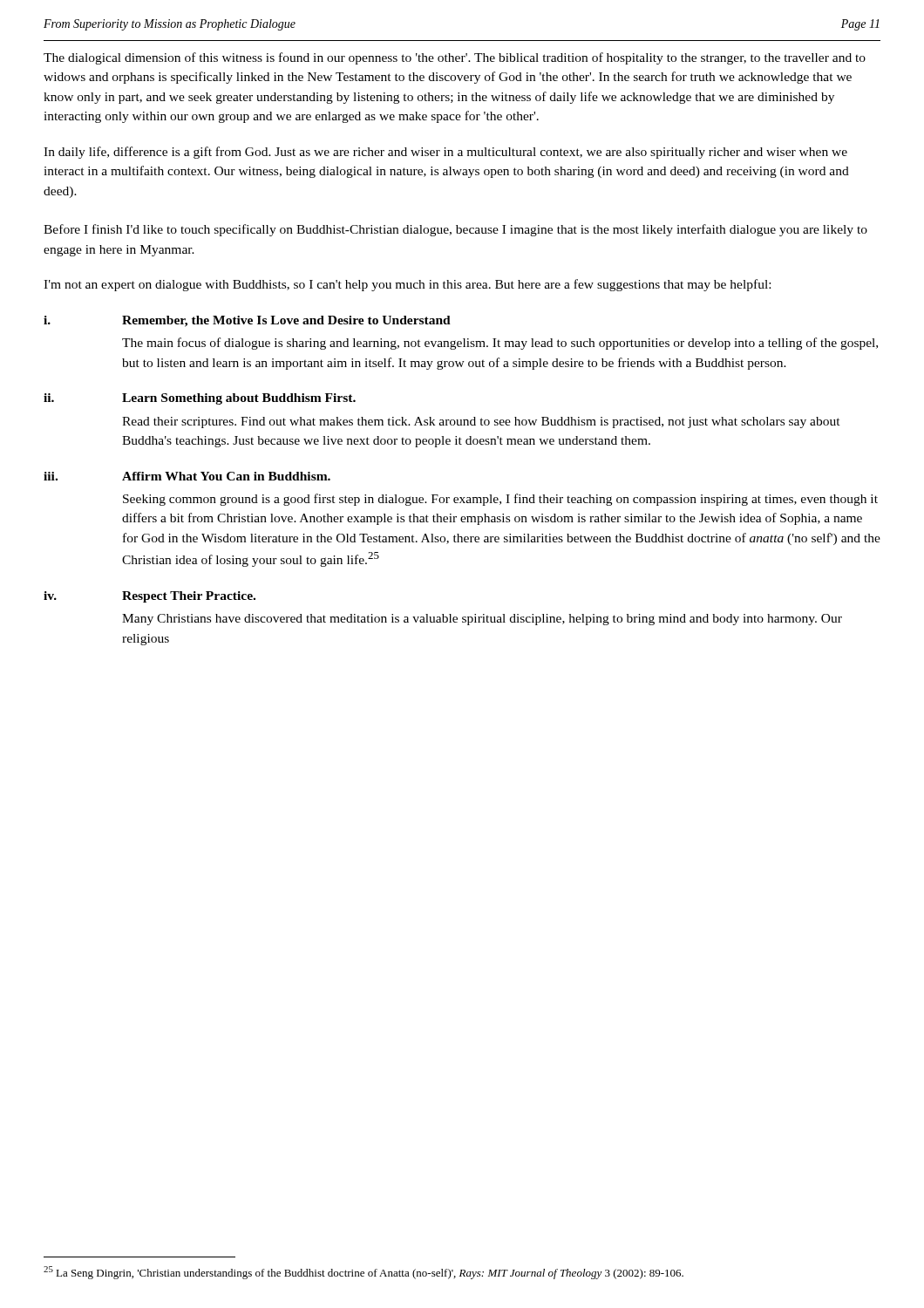Viewport: 924px width, 1308px height.
Task: Point to the region starting "In daily life, difference is a gift"
Action: [x=446, y=171]
